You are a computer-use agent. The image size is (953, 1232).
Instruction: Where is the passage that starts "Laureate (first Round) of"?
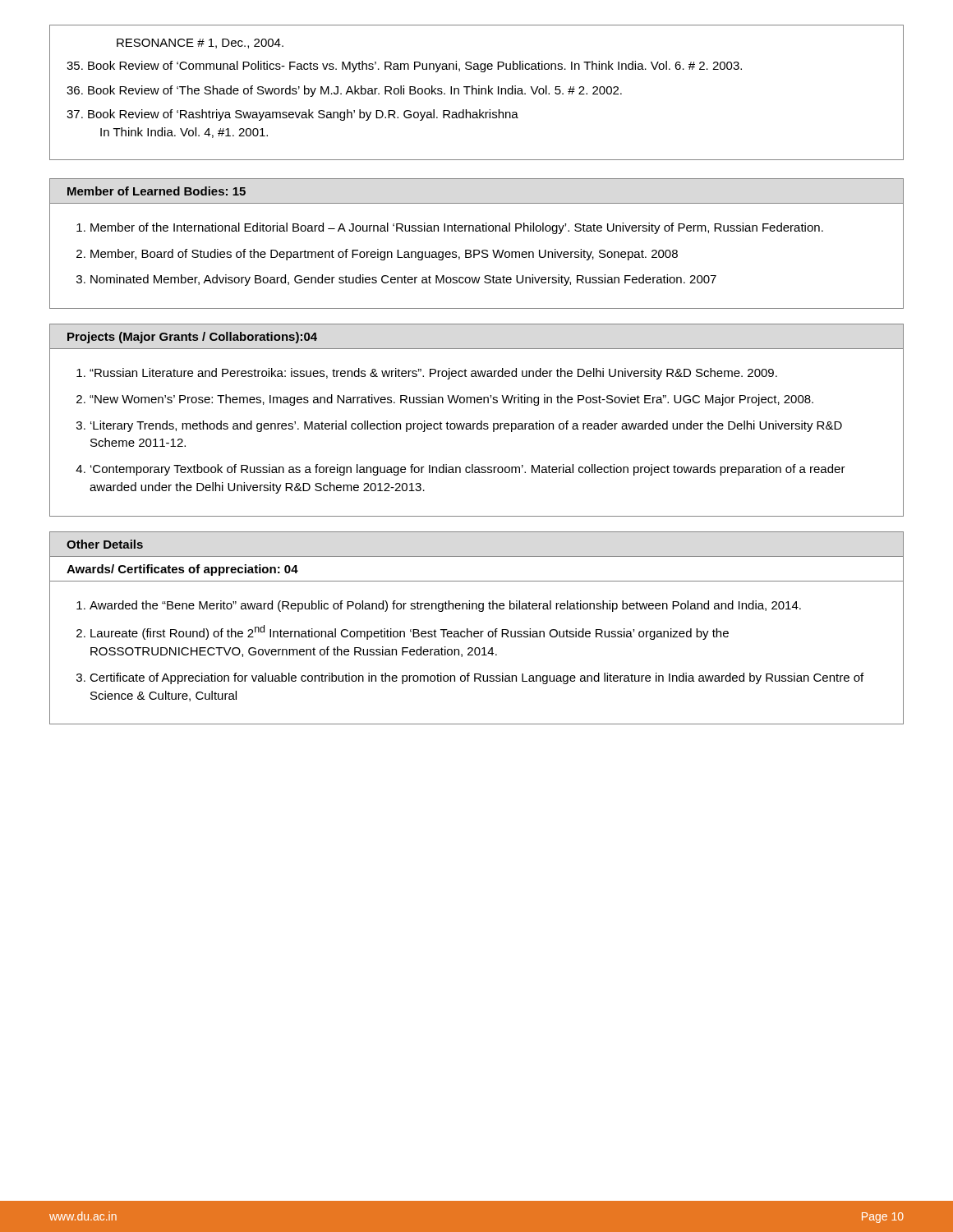coord(409,641)
